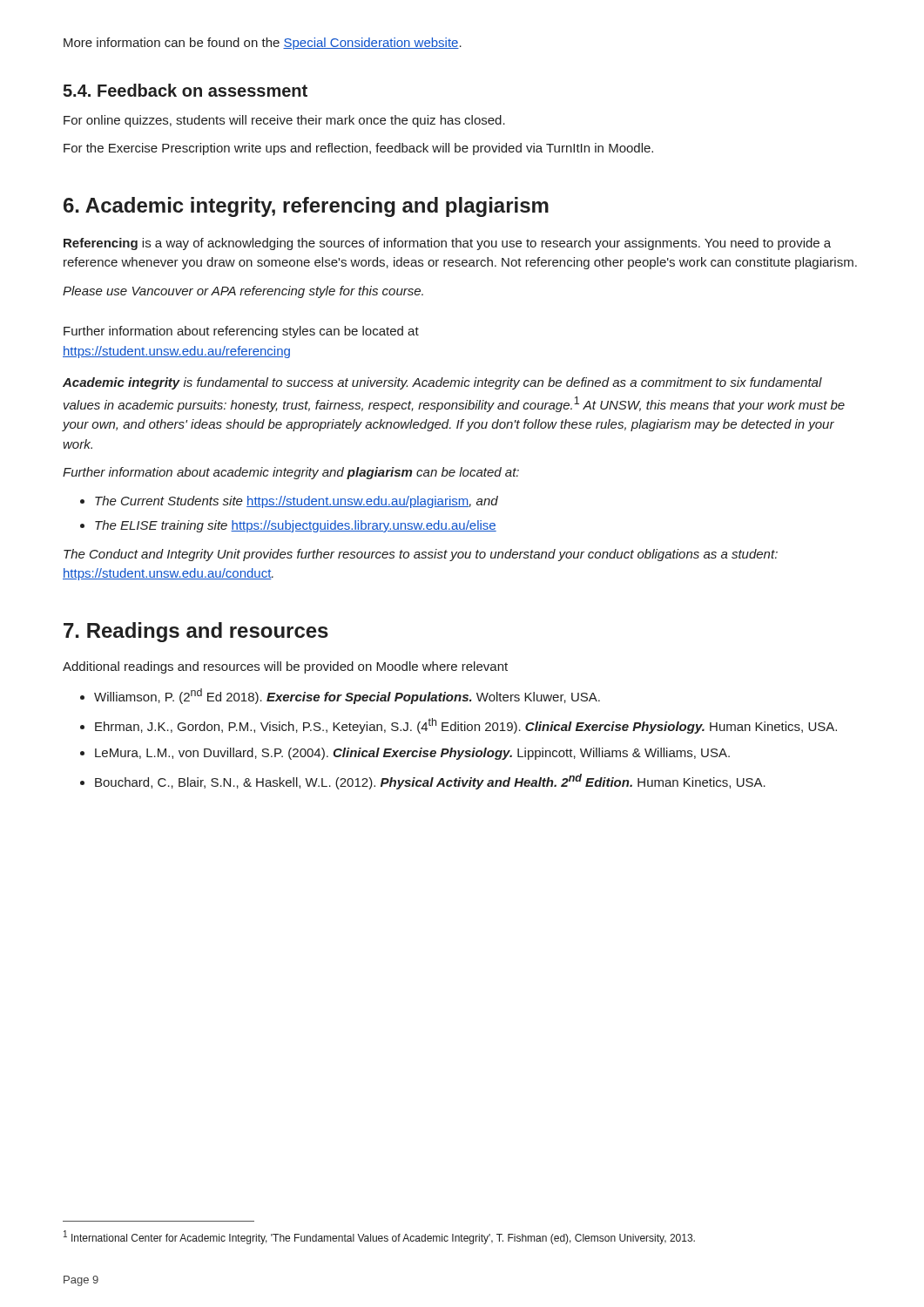Select the region starting "Further information about referencing styles"
The width and height of the screenshot is (924, 1307).
click(x=241, y=332)
